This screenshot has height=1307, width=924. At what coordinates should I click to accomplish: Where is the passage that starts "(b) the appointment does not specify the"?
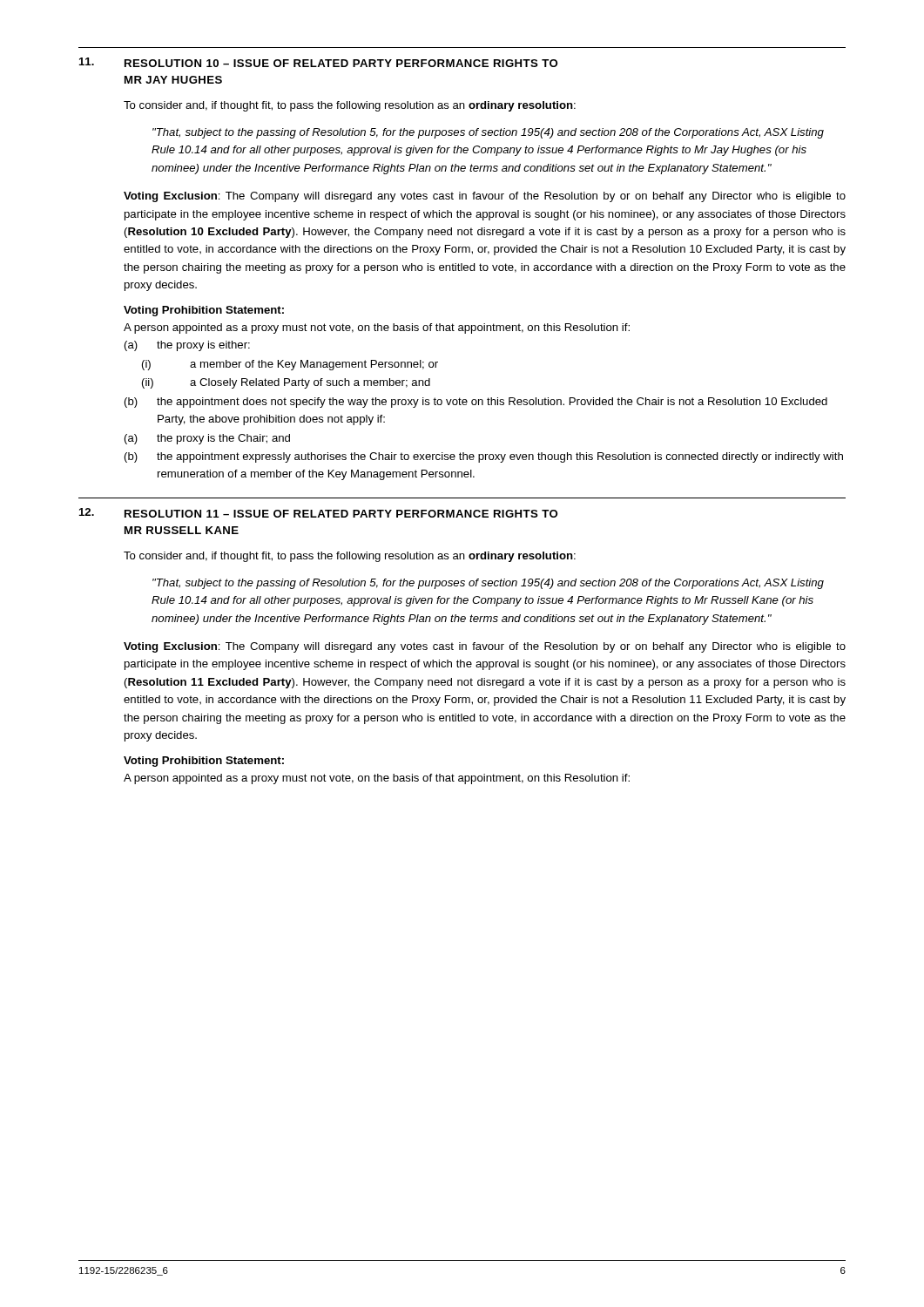coord(485,410)
